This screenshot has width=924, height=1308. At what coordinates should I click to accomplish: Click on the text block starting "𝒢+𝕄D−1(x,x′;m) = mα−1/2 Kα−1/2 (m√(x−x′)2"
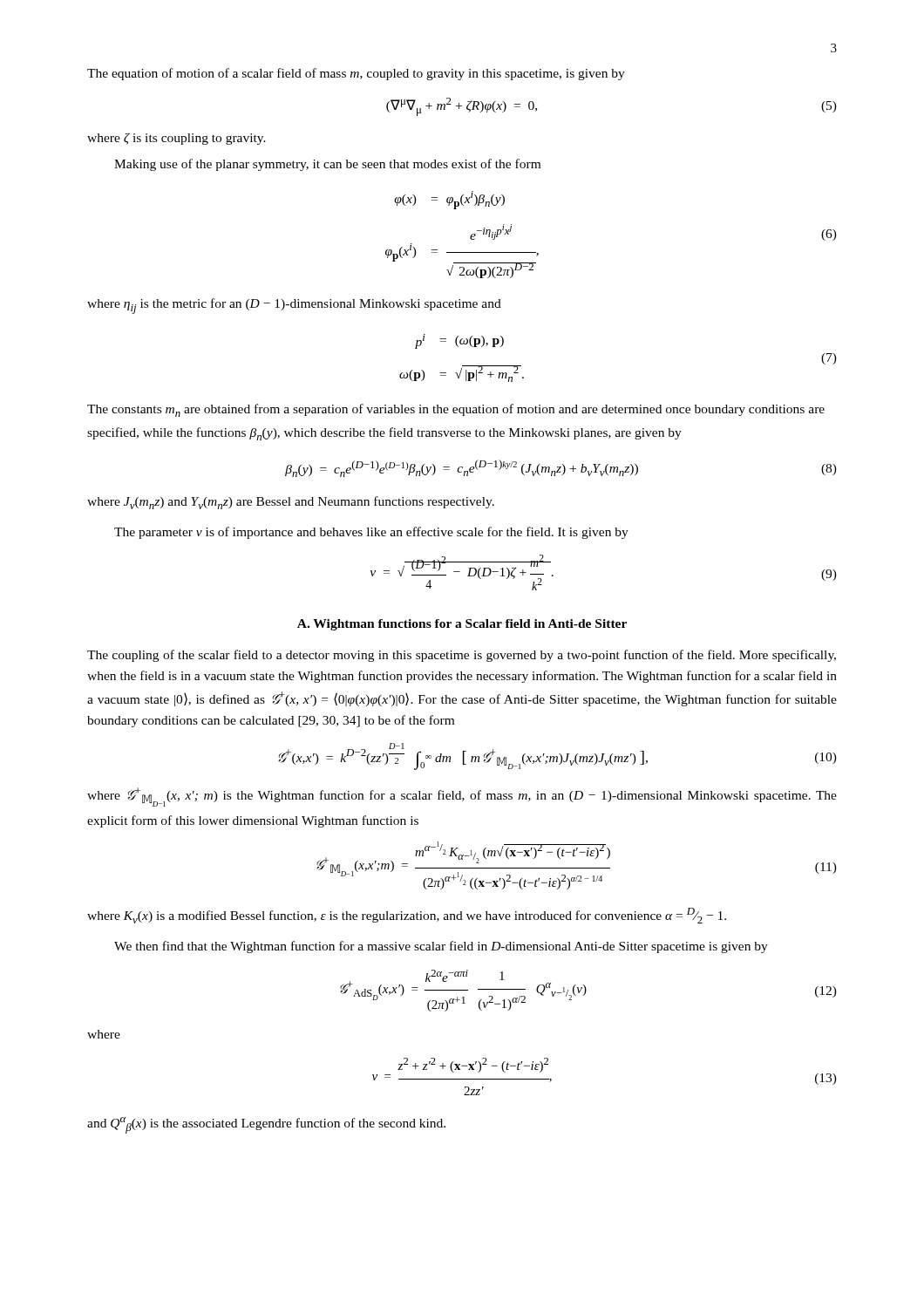coord(575,867)
